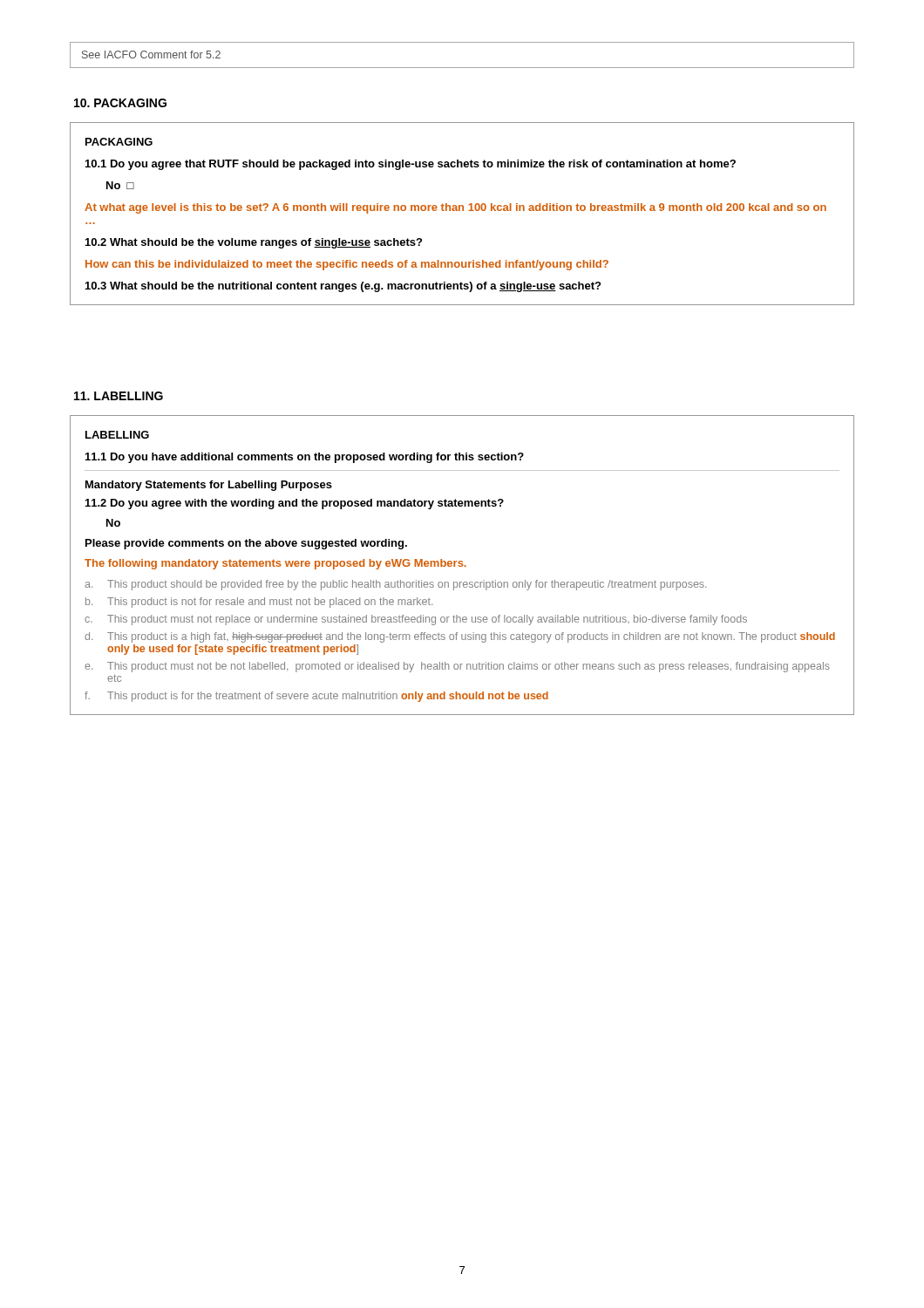Viewport: 924px width, 1308px height.
Task: Find the text starting "e. This product must not"
Action: 462,672
